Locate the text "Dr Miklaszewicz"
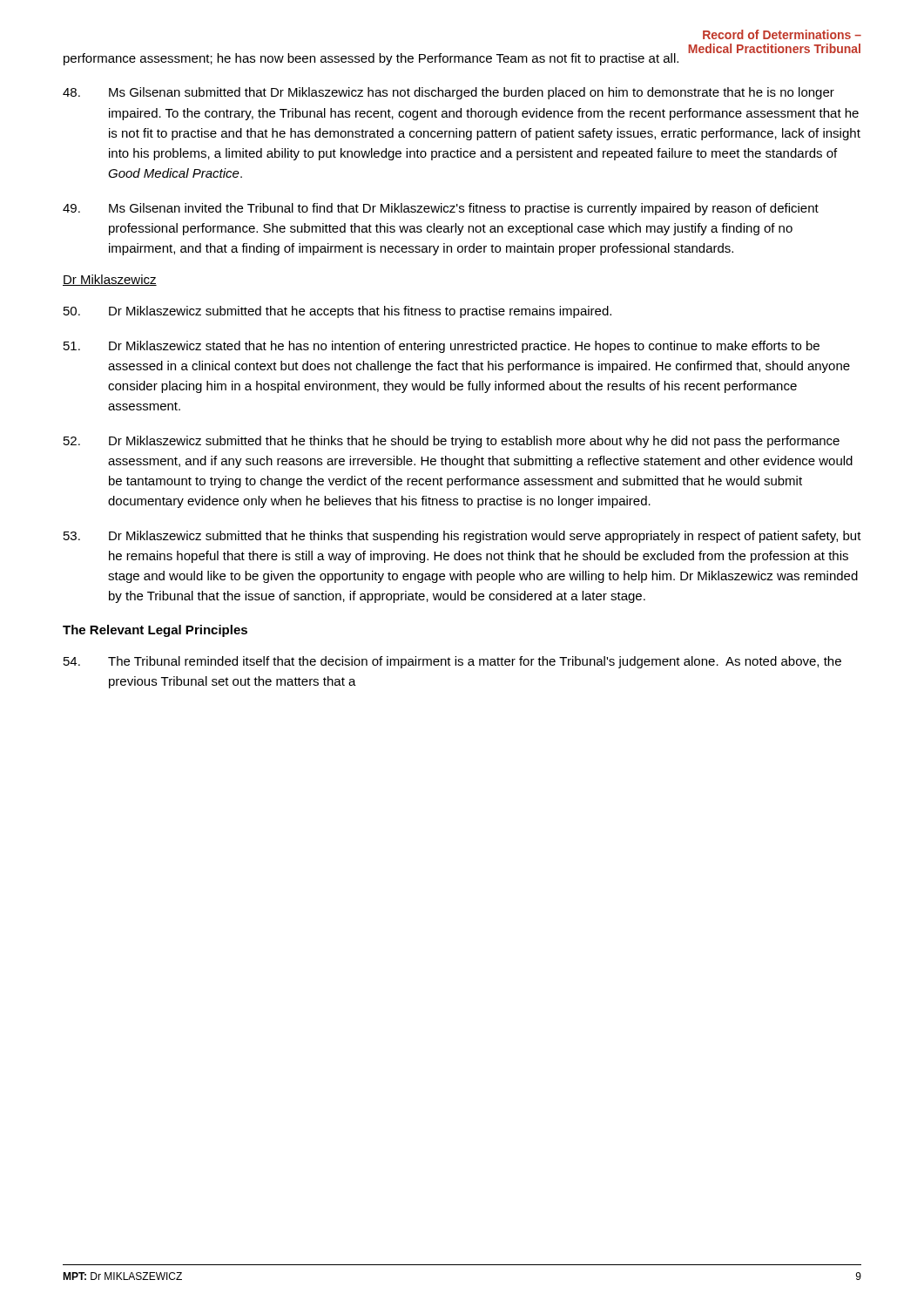Image resolution: width=924 pixels, height=1307 pixels. click(x=110, y=280)
